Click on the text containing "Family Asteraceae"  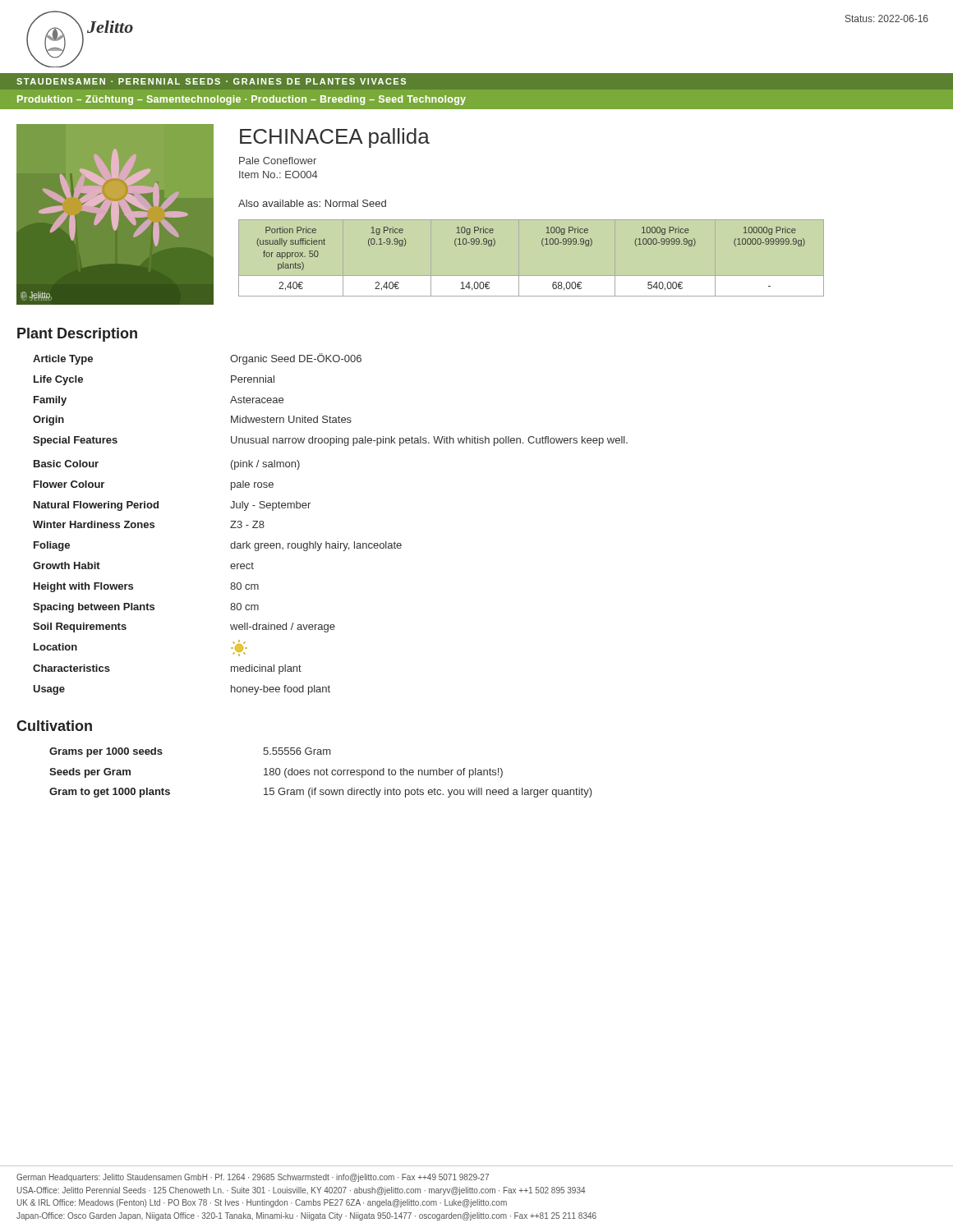point(44,400)
